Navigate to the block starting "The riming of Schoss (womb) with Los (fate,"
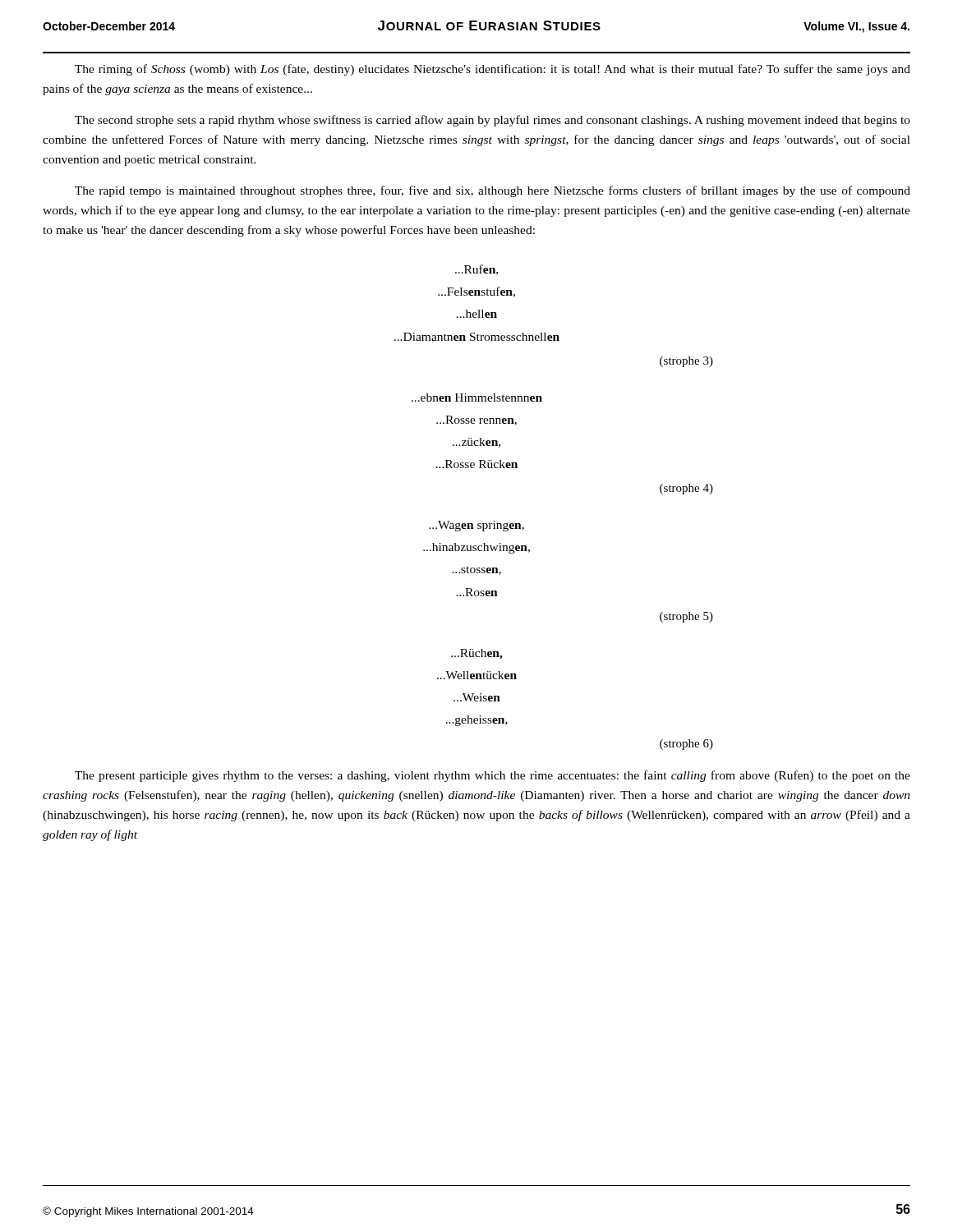Viewport: 953px width, 1232px height. [476, 79]
